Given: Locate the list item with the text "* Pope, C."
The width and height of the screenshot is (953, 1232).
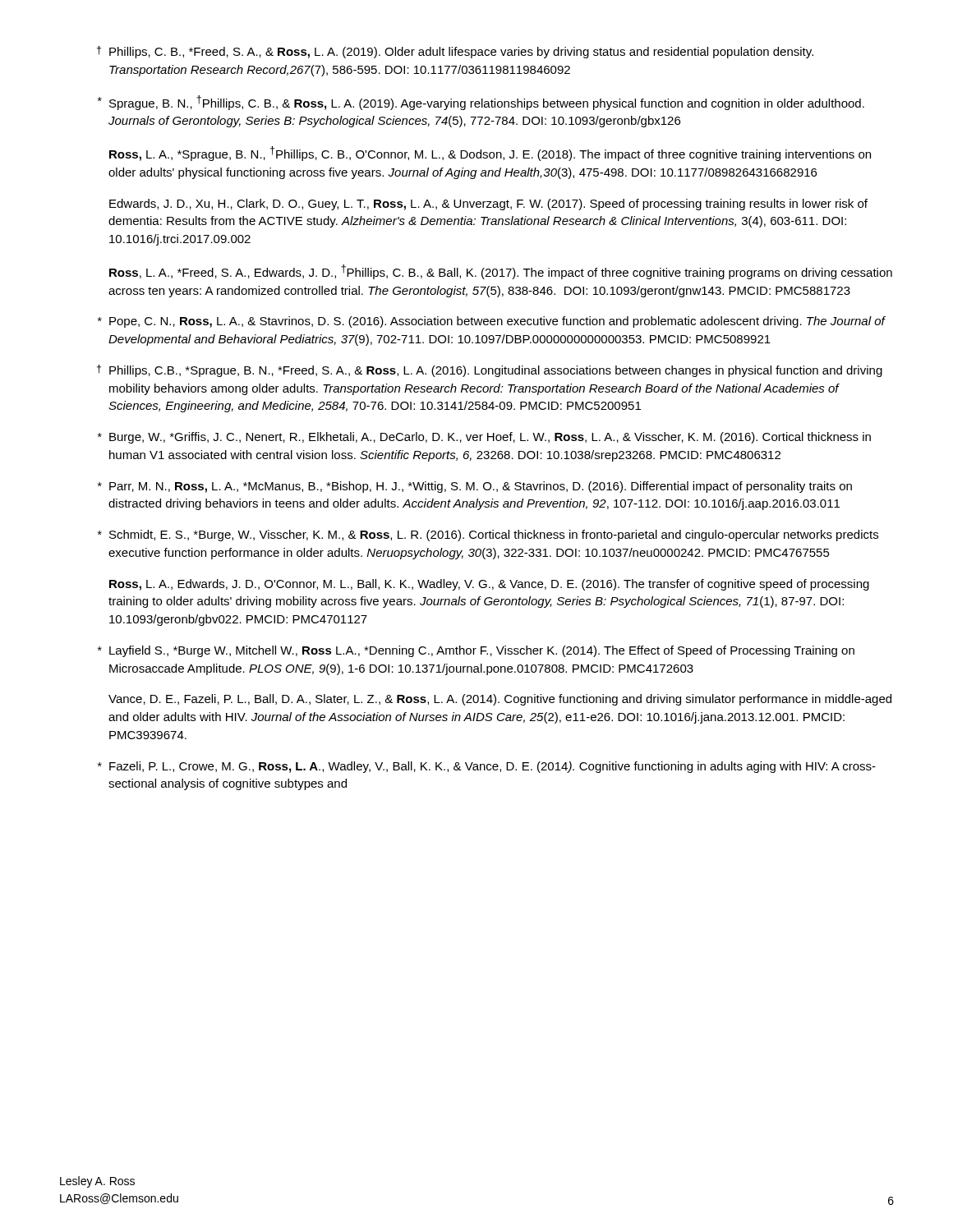Looking at the screenshot, I should (476, 330).
